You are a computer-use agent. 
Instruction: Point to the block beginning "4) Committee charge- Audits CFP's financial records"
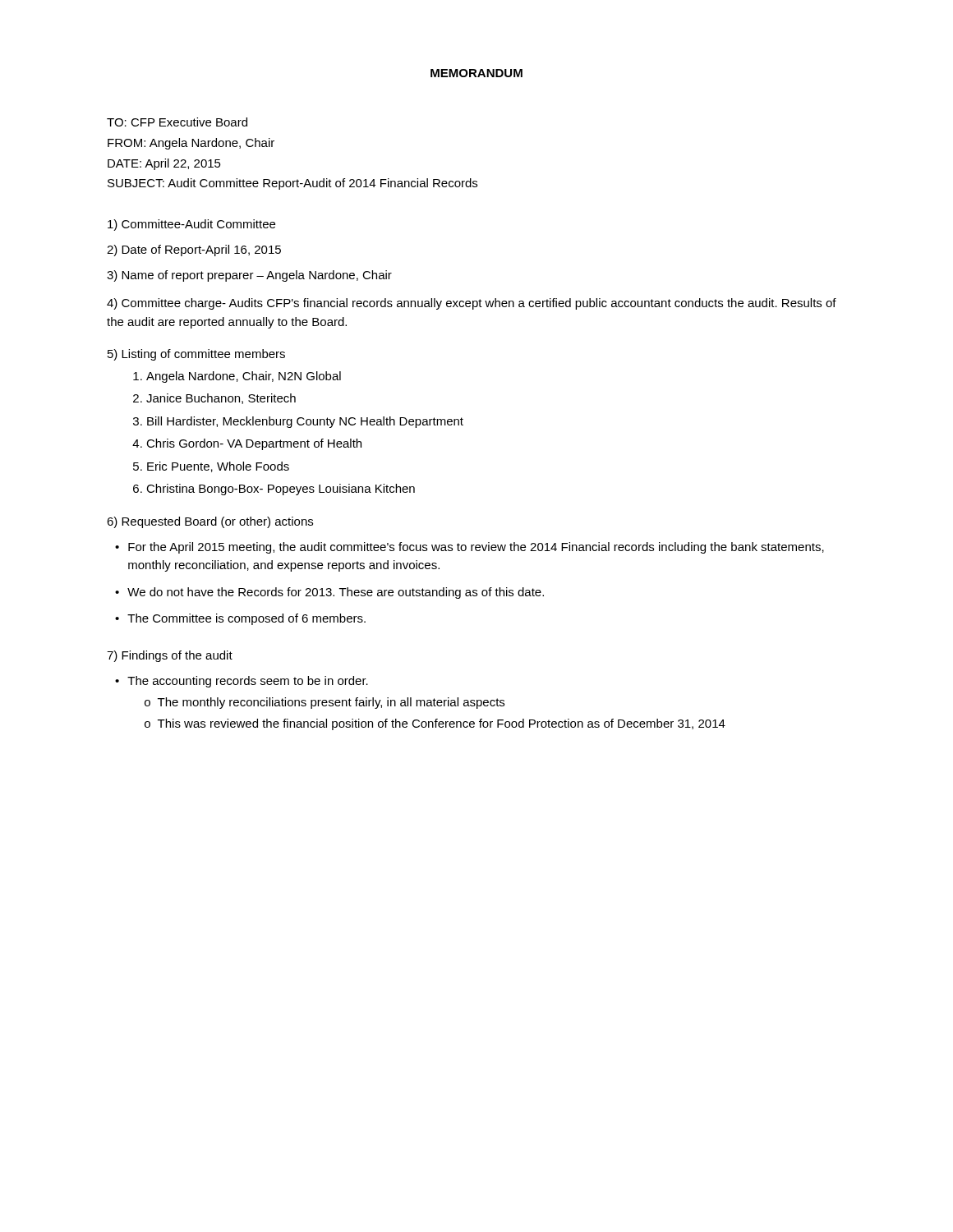pos(471,312)
